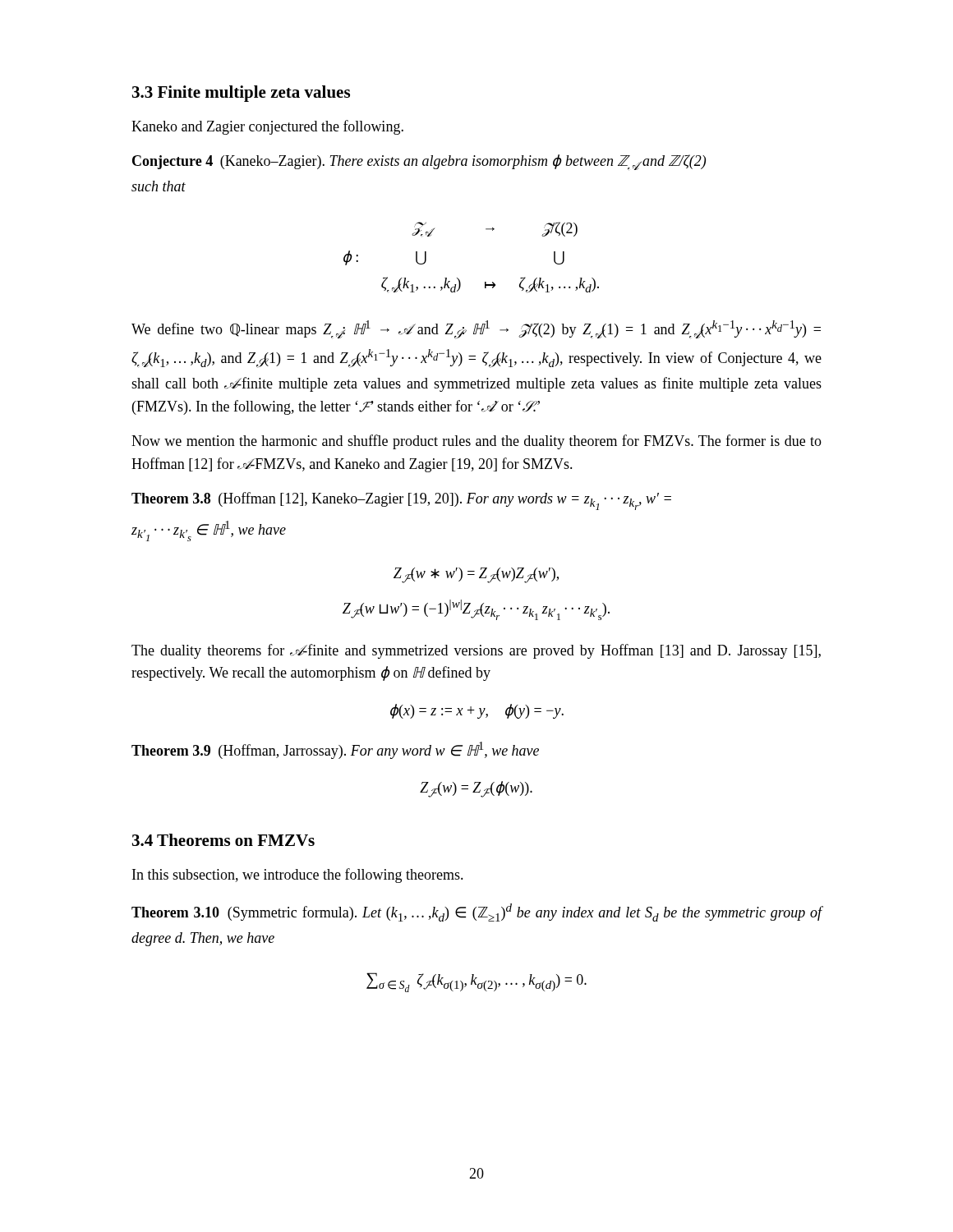Find the element starting "∑σ ∈ Sd ζ𝓕(kσ(1), kσ(2), …"

click(x=476, y=980)
